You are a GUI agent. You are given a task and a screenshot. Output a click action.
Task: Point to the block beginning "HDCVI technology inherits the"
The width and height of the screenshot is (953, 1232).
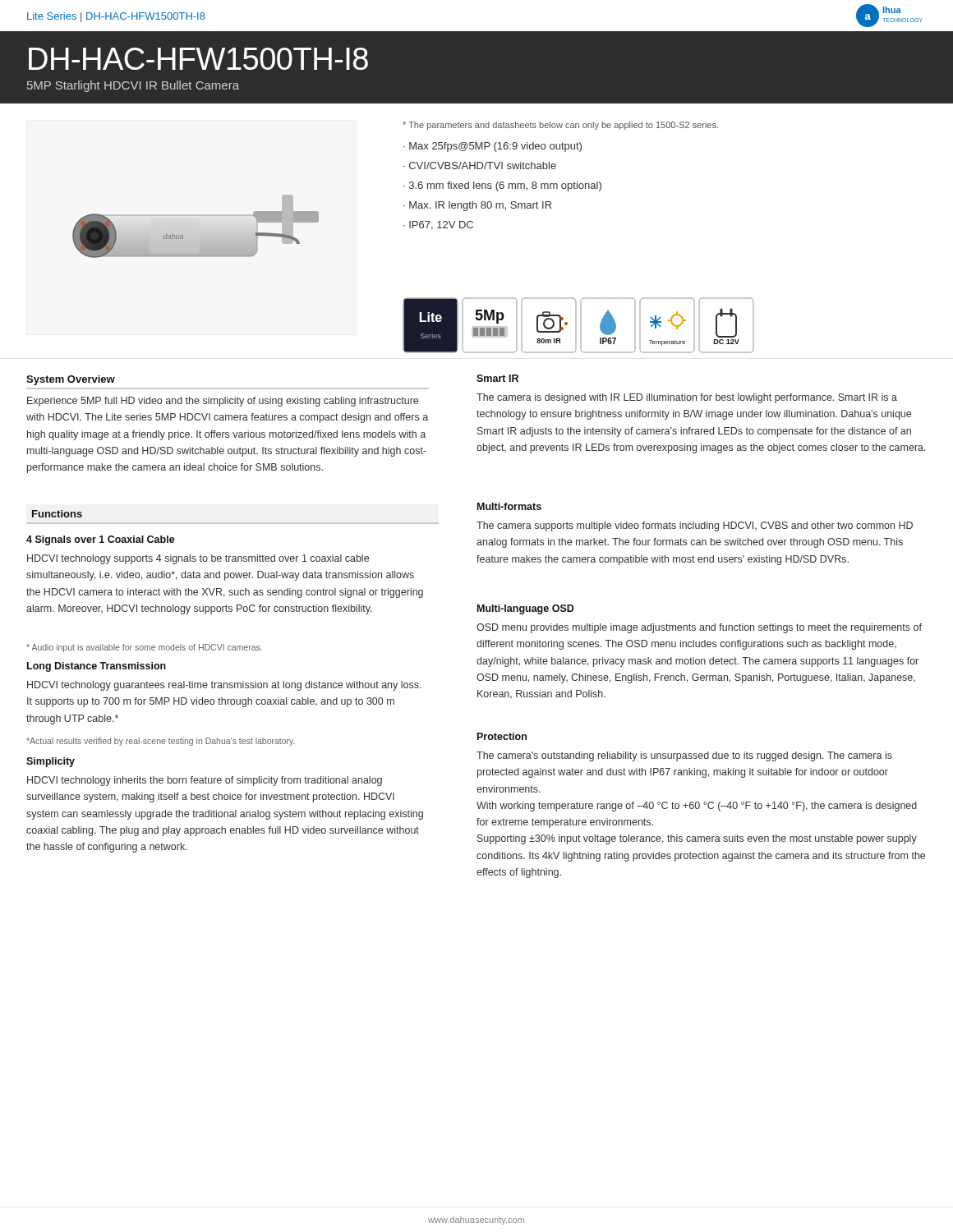click(x=225, y=814)
